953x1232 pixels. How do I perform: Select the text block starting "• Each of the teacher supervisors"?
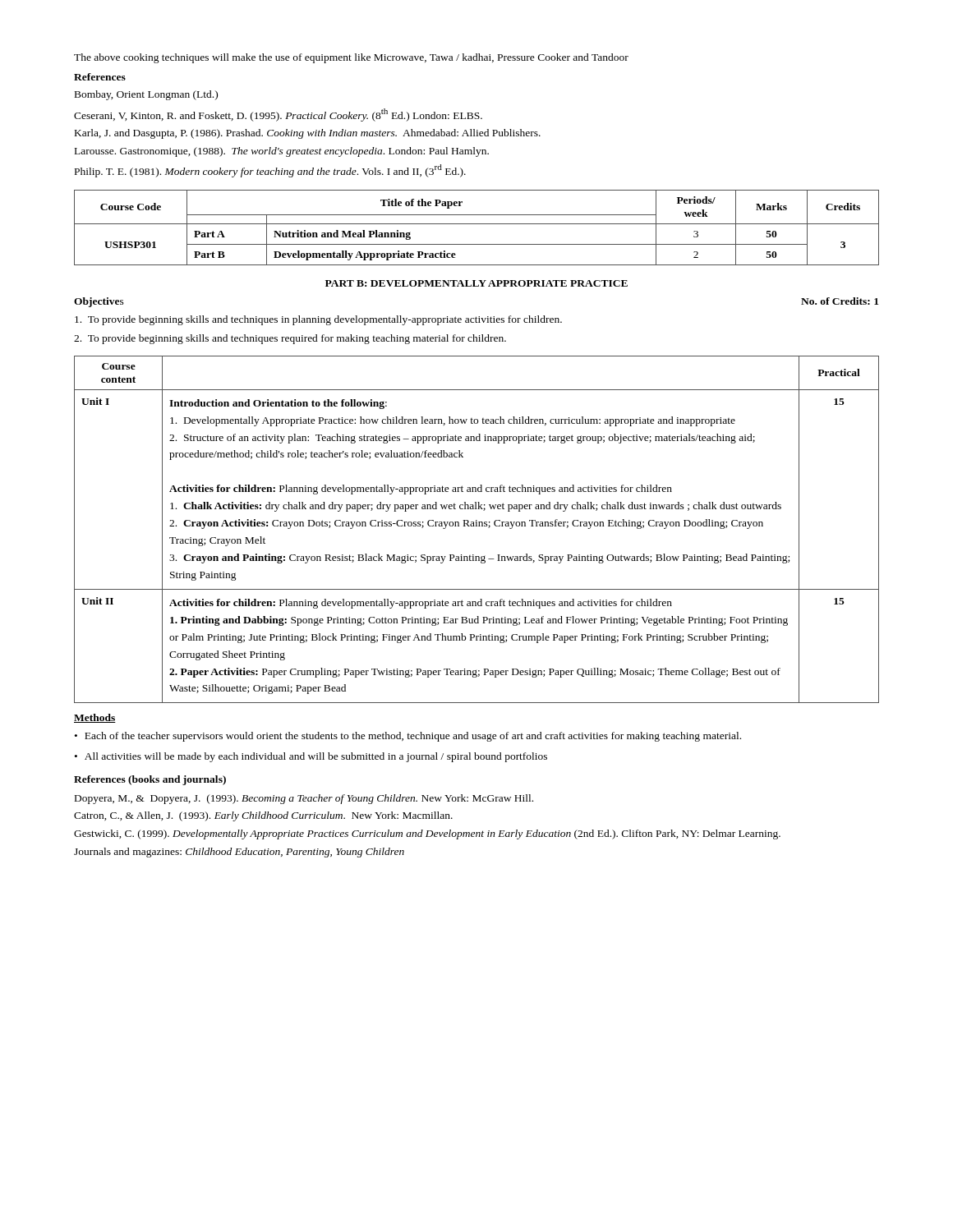coord(408,736)
